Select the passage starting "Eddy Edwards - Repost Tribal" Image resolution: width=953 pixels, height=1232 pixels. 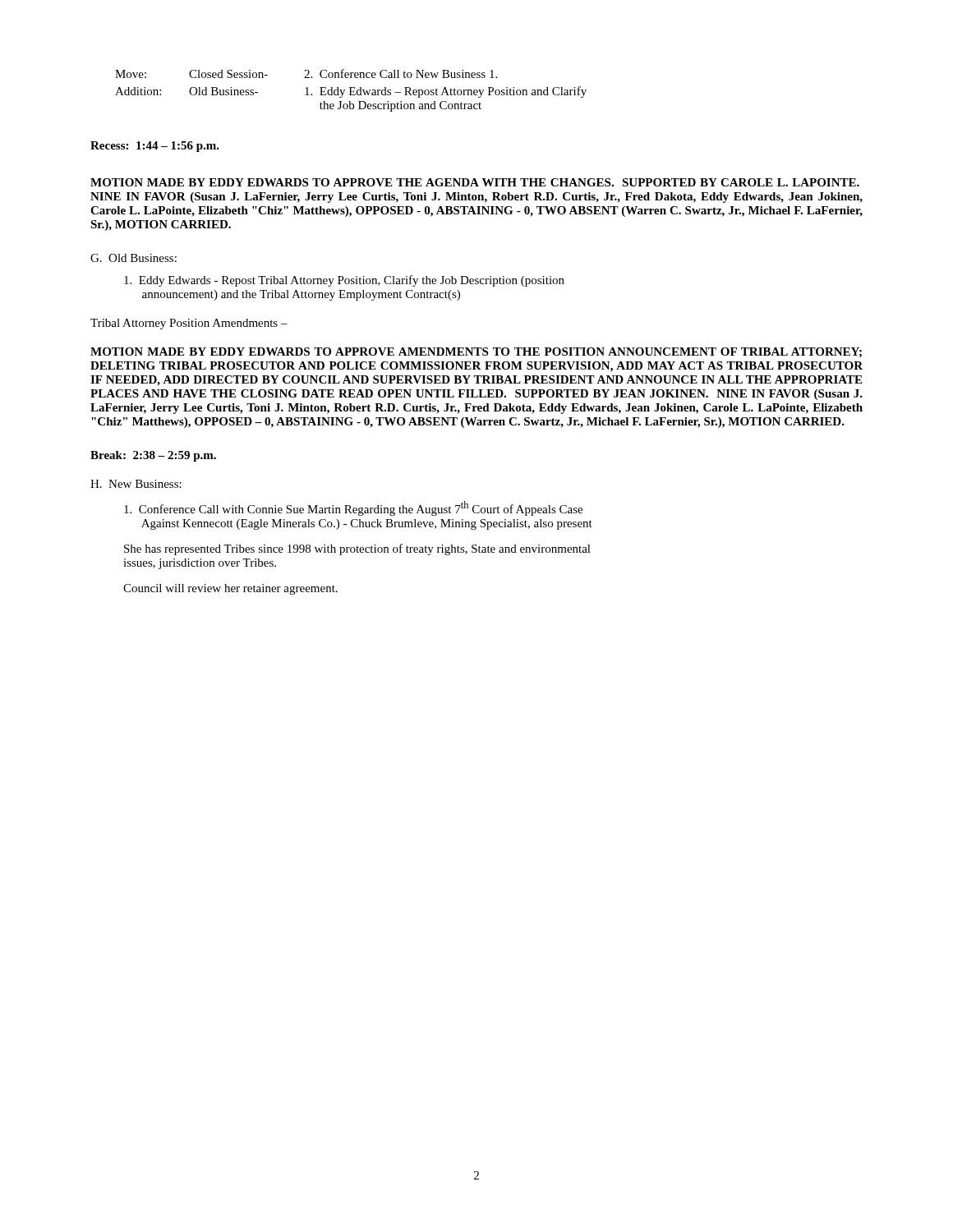344,287
